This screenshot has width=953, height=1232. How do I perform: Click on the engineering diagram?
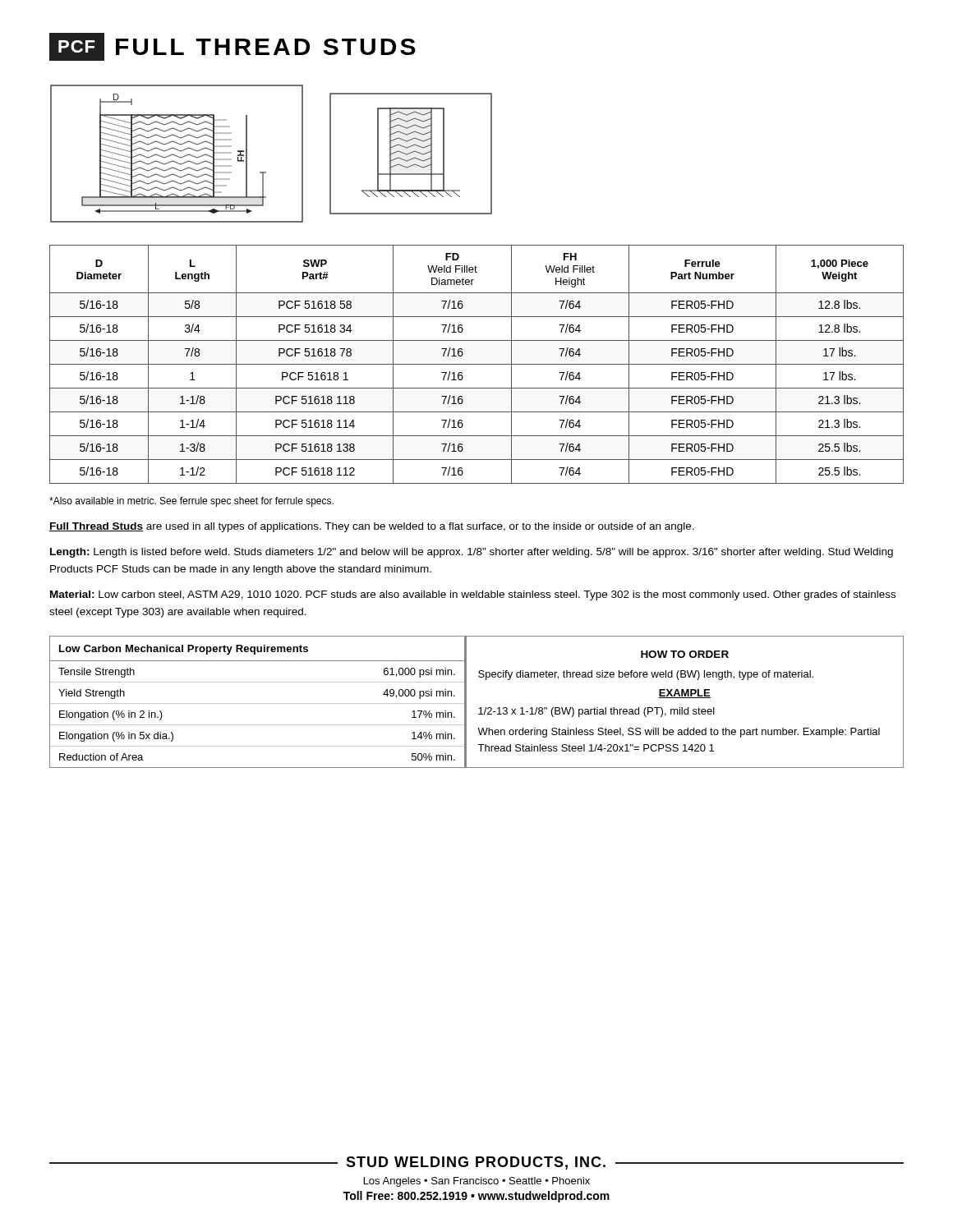click(x=476, y=154)
